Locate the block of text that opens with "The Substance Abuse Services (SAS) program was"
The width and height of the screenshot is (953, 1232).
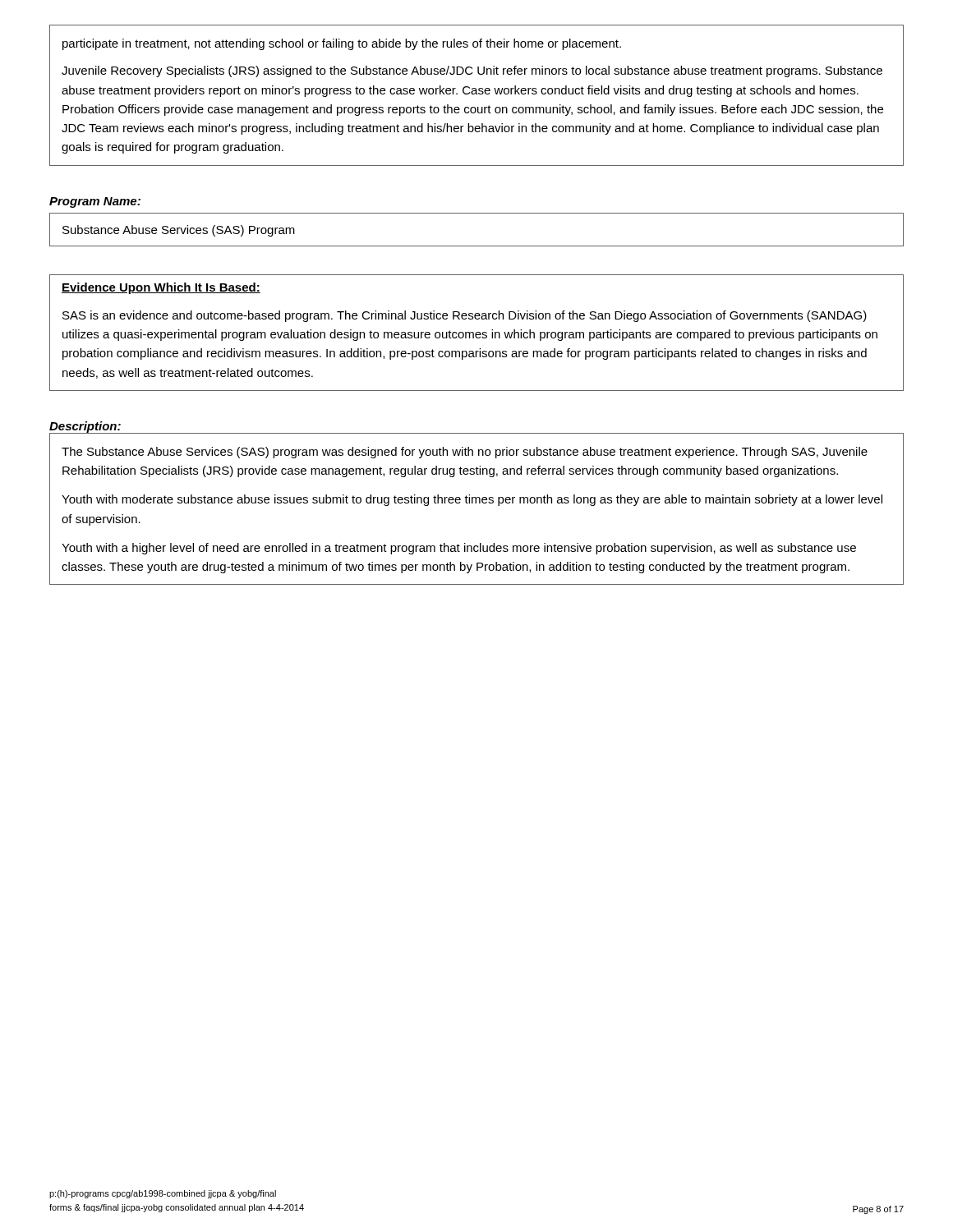coord(476,509)
